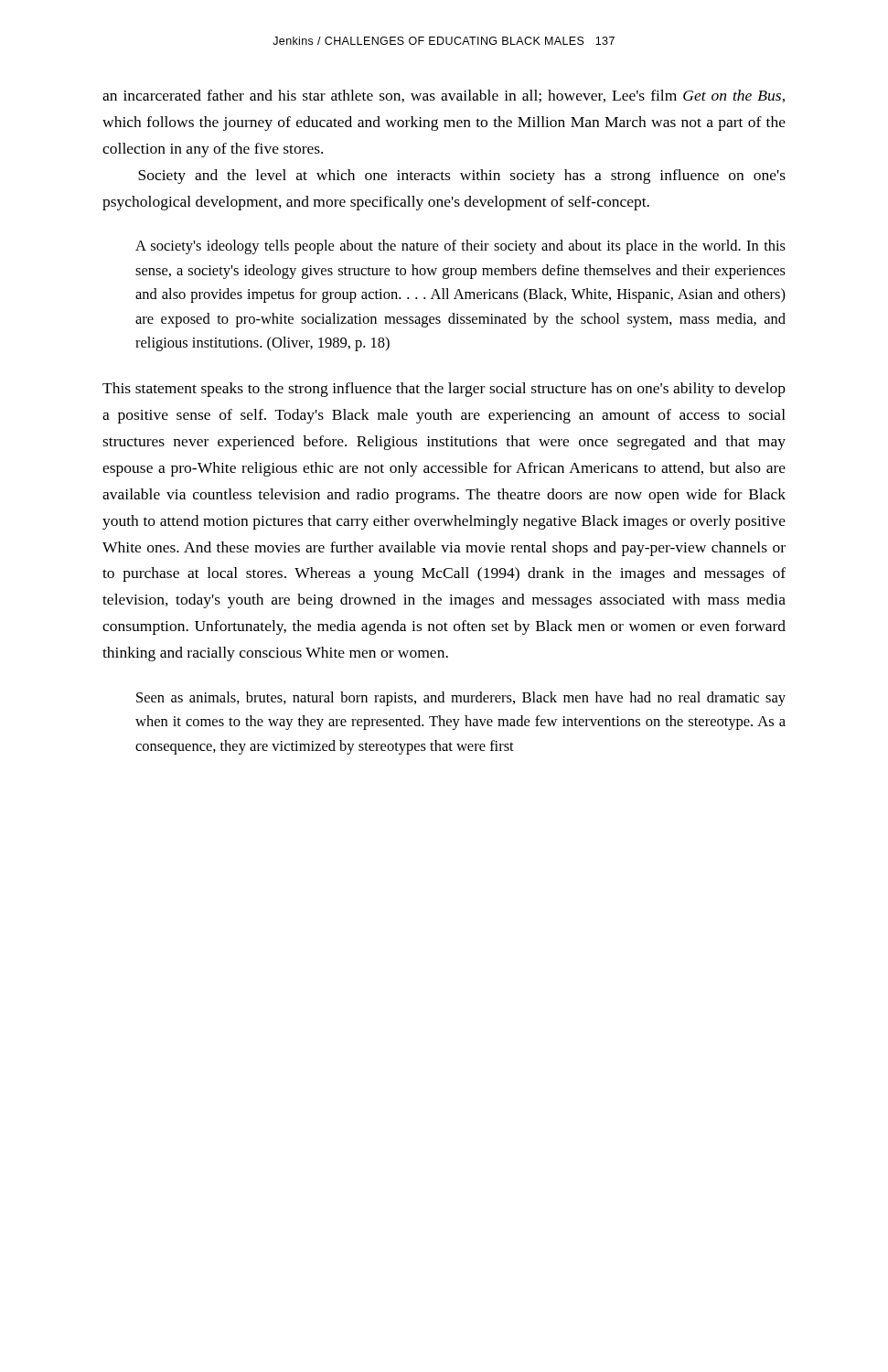
Task: Find the text starting "Seen as animals, brutes, natural born rapists, and"
Action: [460, 722]
